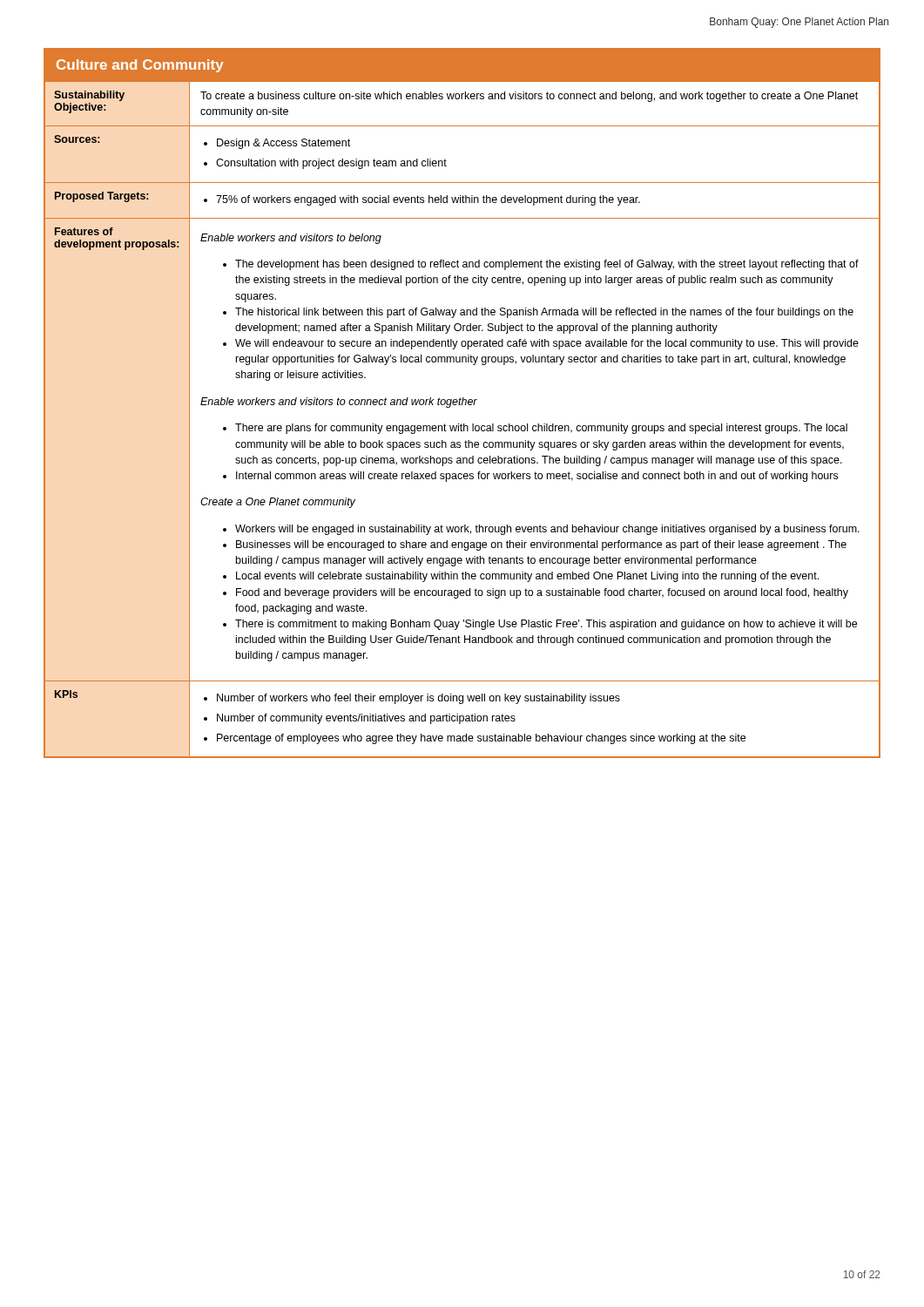Find the text block containing "75% of workers engaged"
Viewport: 924px width, 1307px height.
point(534,199)
